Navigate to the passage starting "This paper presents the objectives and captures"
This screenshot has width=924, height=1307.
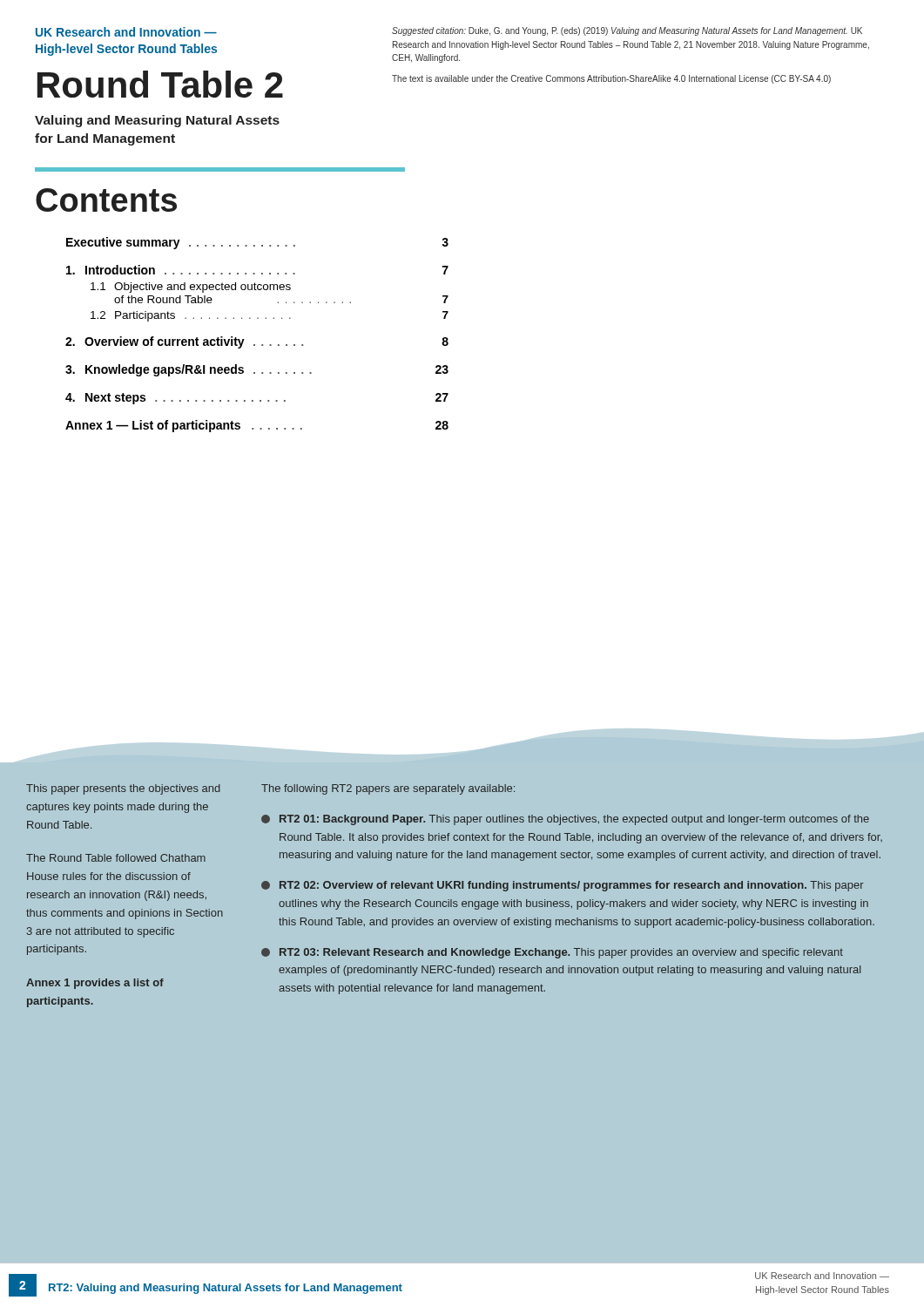click(128, 895)
